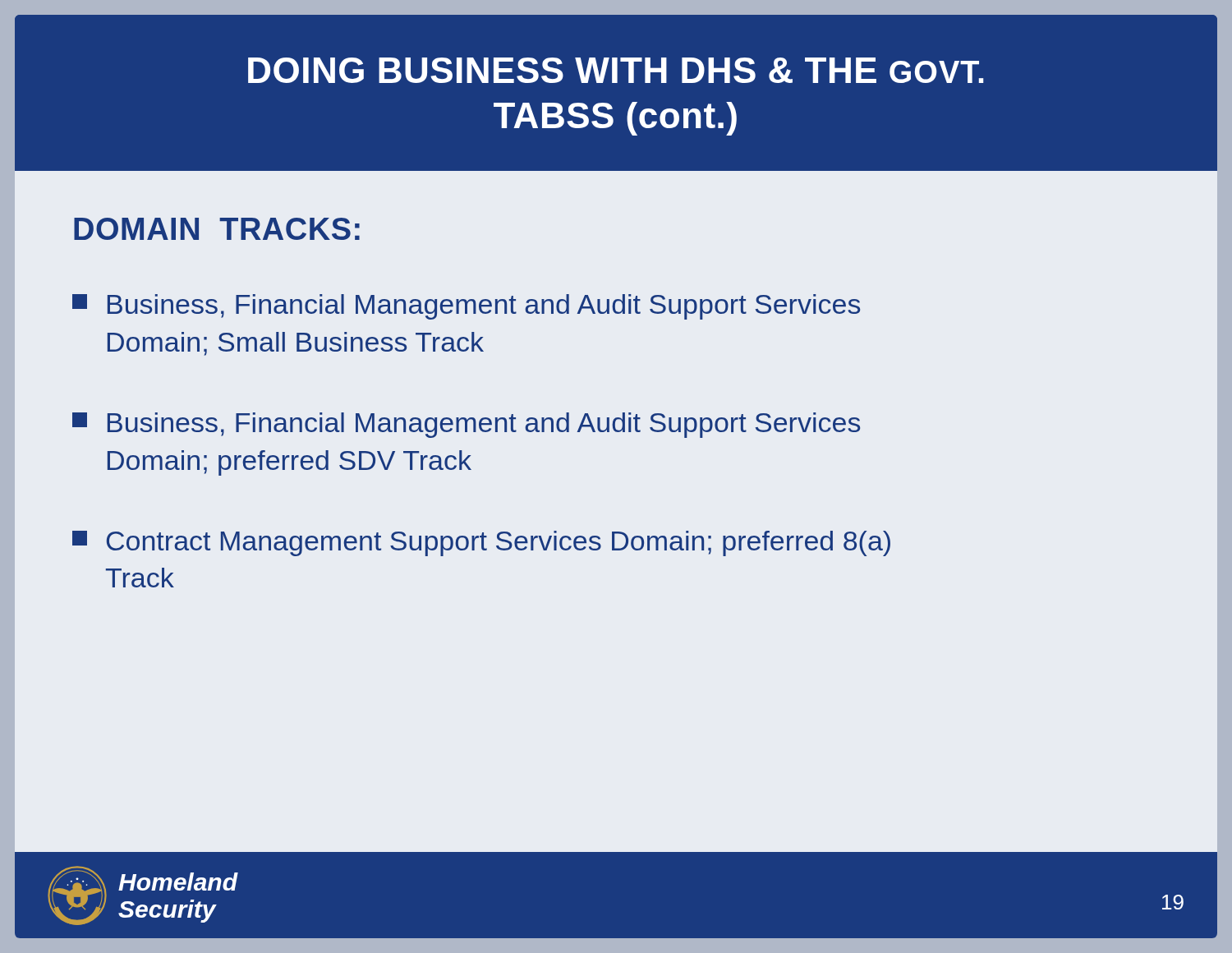Locate the region starting "Contract Management Support Services Domain; preferred"
The height and width of the screenshot is (953, 1232).
(482, 560)
